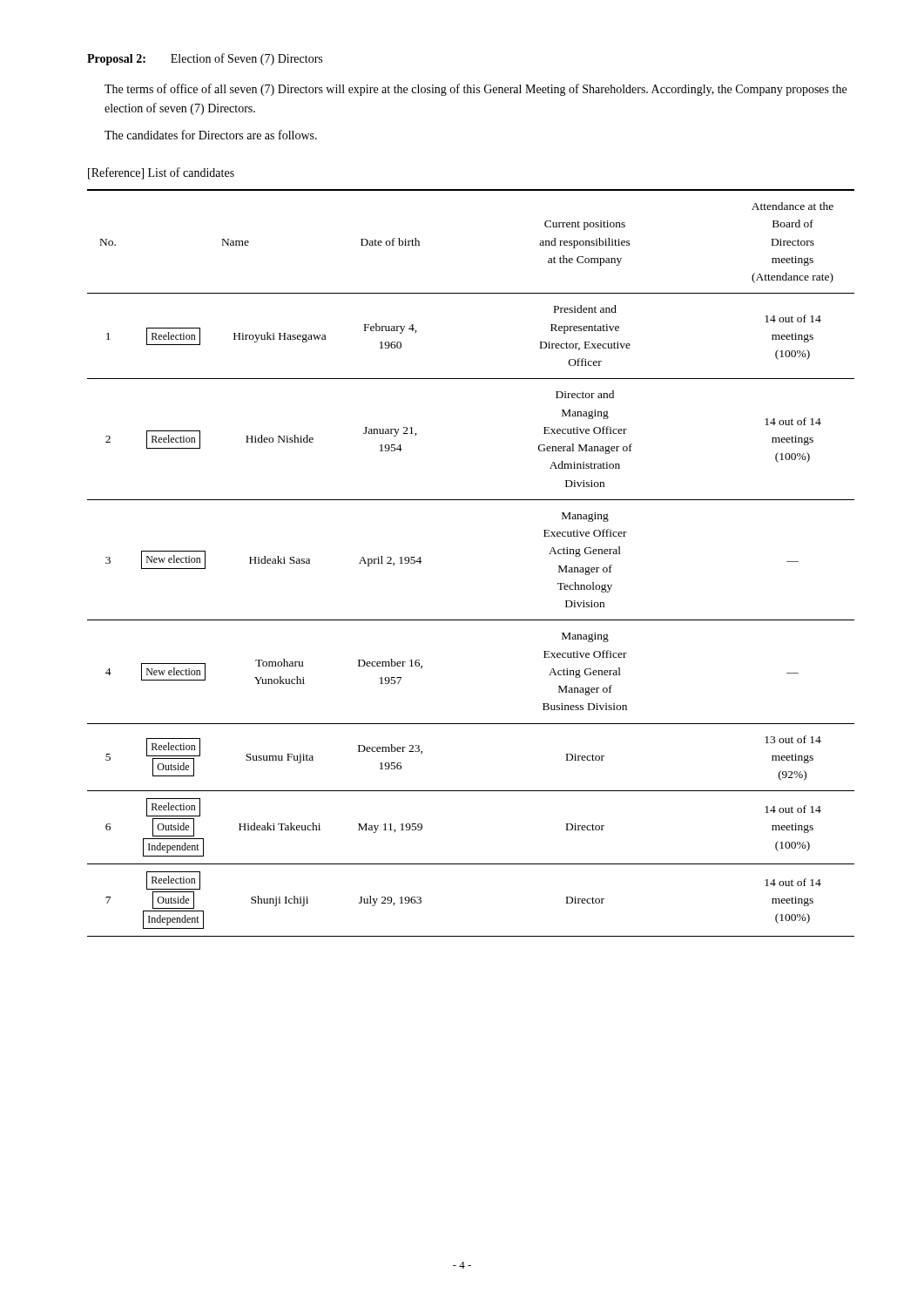
Task: Locate the table with the text "Attendance at the"
Action: click(x=471, y=563)
